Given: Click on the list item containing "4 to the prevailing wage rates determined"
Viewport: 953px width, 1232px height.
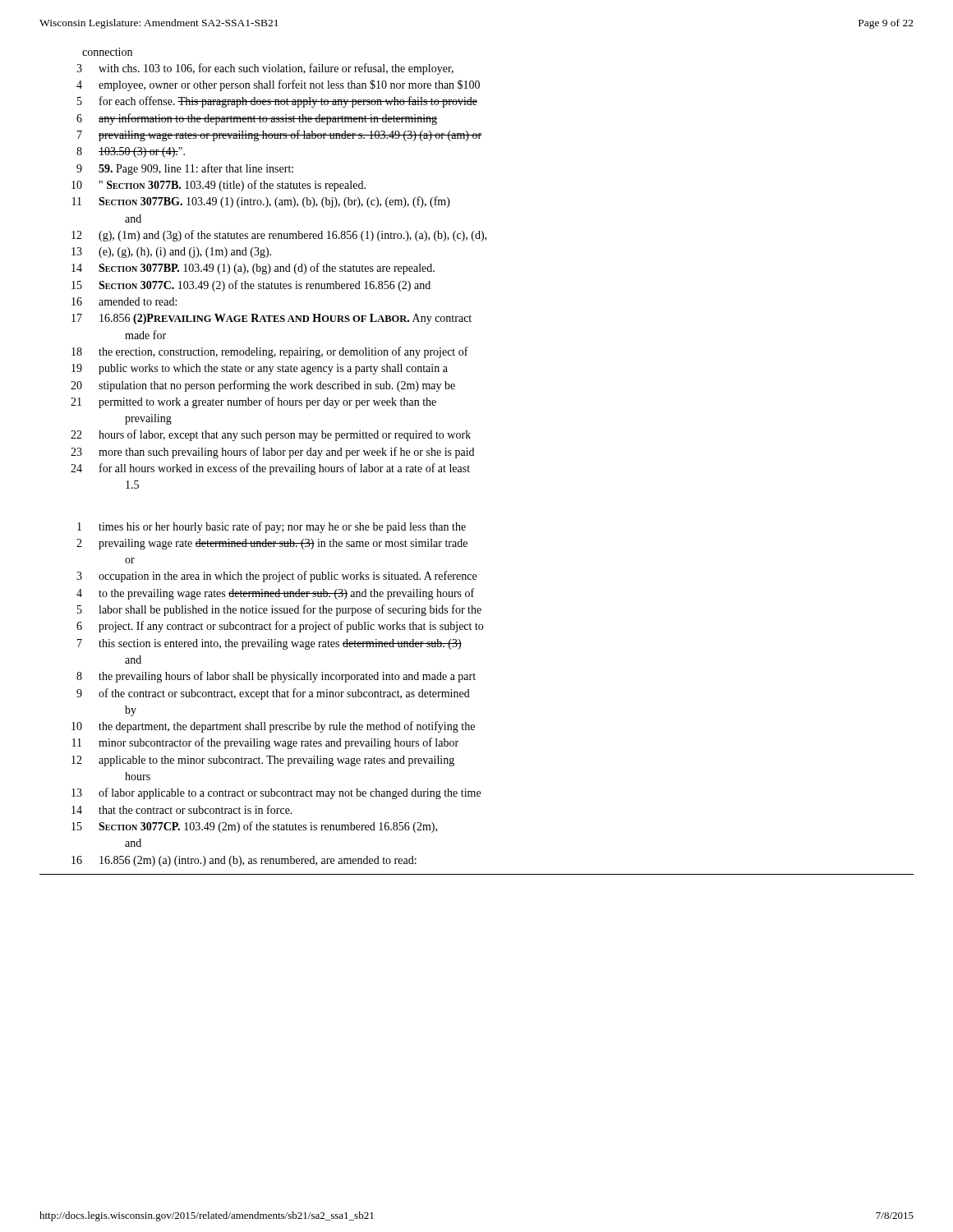Looking at the screenshot, I should pyautogui.click(x=476, y=594).
